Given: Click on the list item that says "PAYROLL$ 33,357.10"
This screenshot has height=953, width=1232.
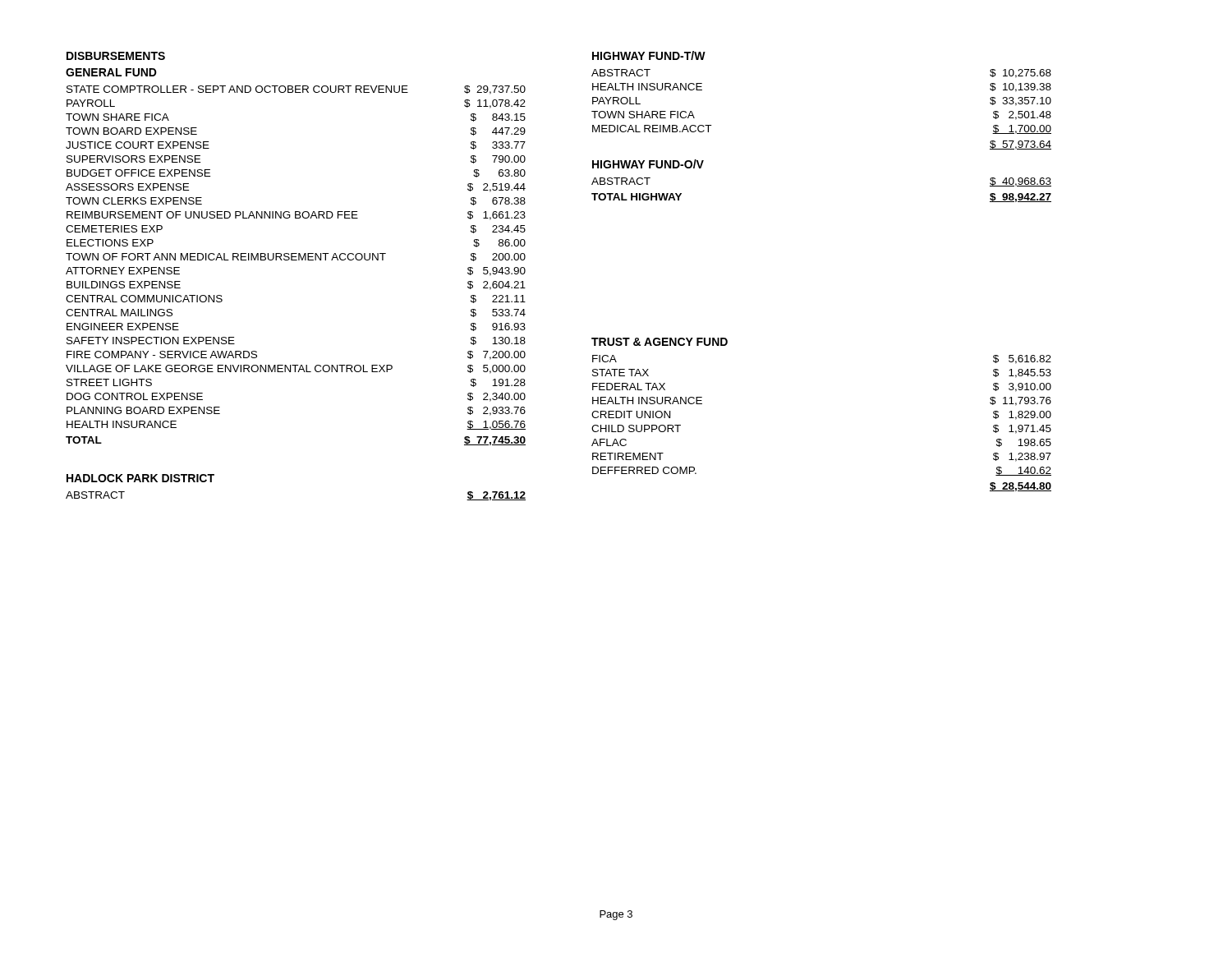Looking at the screenshot, I should tap(616, 101).
